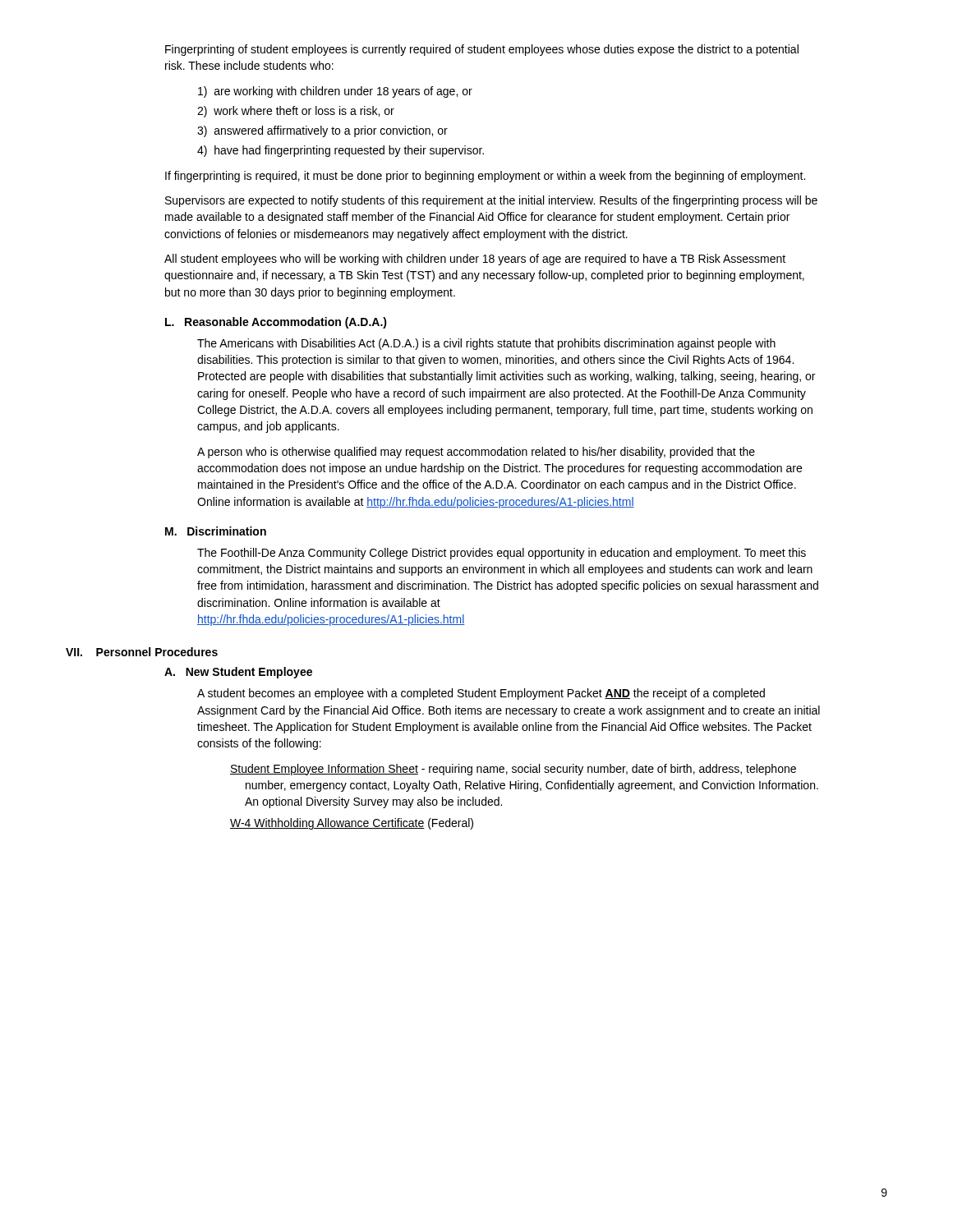This screenshot has height=1232, width=953.
Task: Find the list item that says "3) answered affirmatively to a"
Action: pyautogui.click(x=322, y=131)
